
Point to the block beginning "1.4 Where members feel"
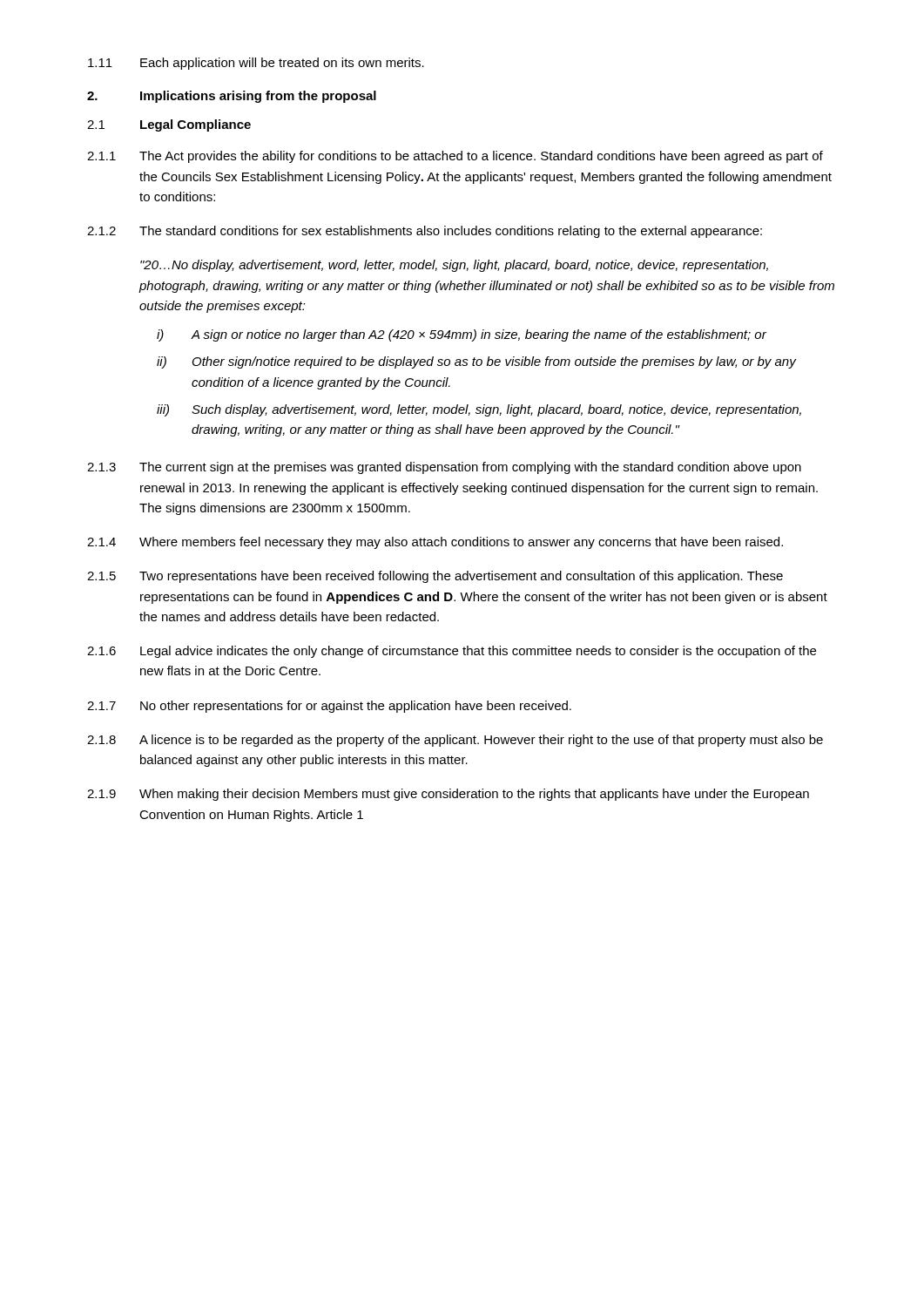point(462,542)
